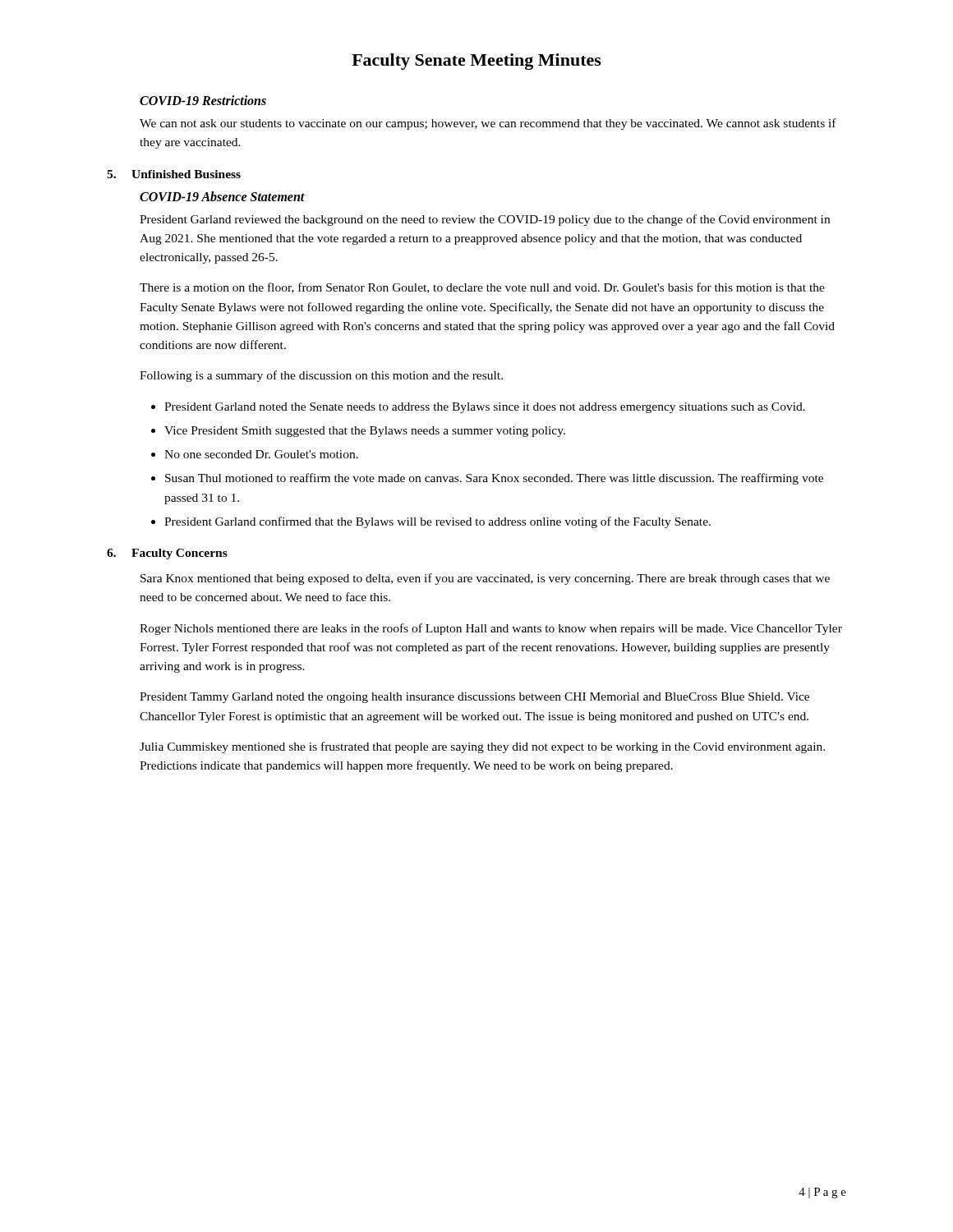Find the block on this page that starts "Following is a summary"
Screen dimensions: 1232x953
(x=322, y=375)
